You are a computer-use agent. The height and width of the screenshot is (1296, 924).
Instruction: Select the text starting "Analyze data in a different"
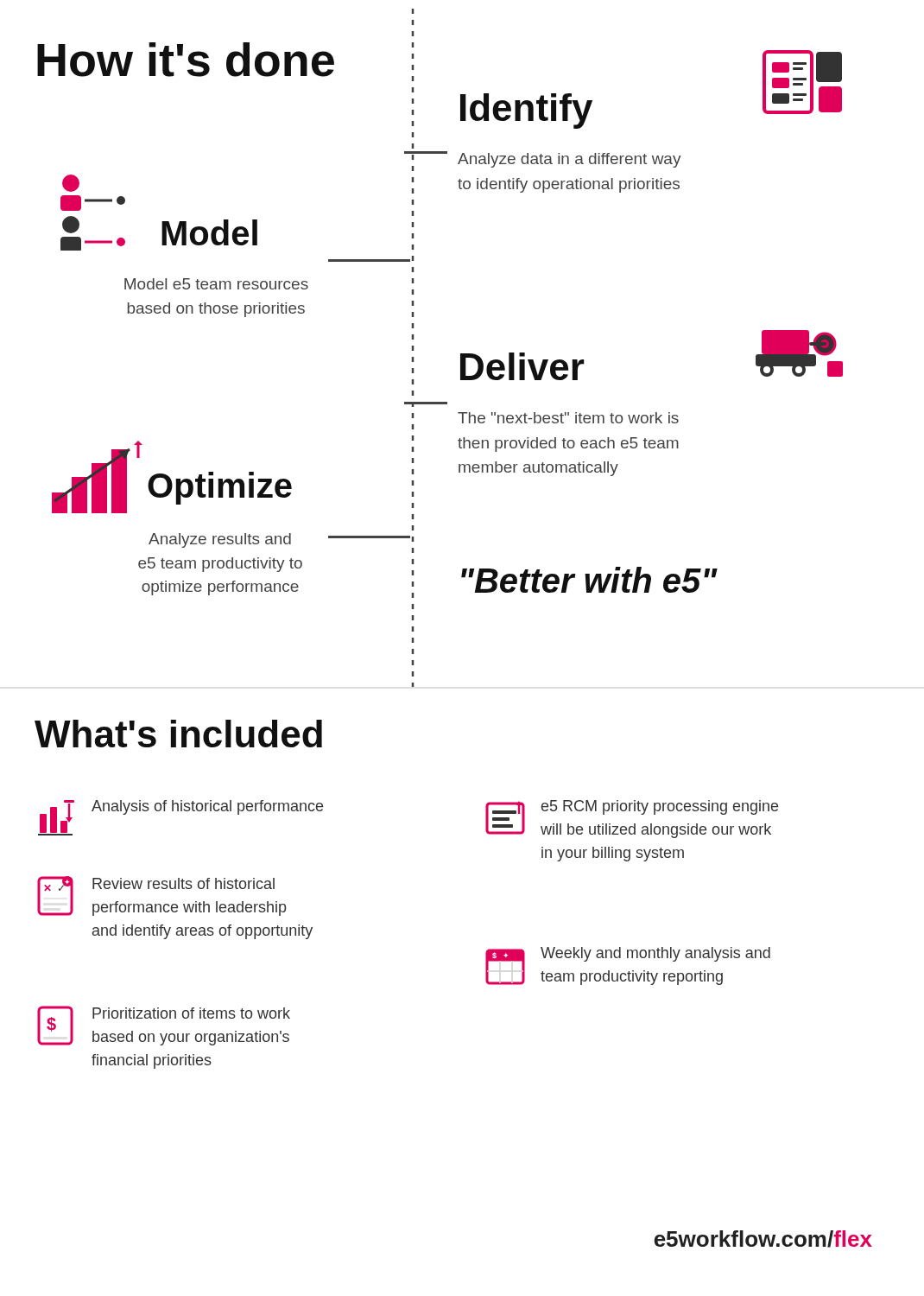[569, 171]
